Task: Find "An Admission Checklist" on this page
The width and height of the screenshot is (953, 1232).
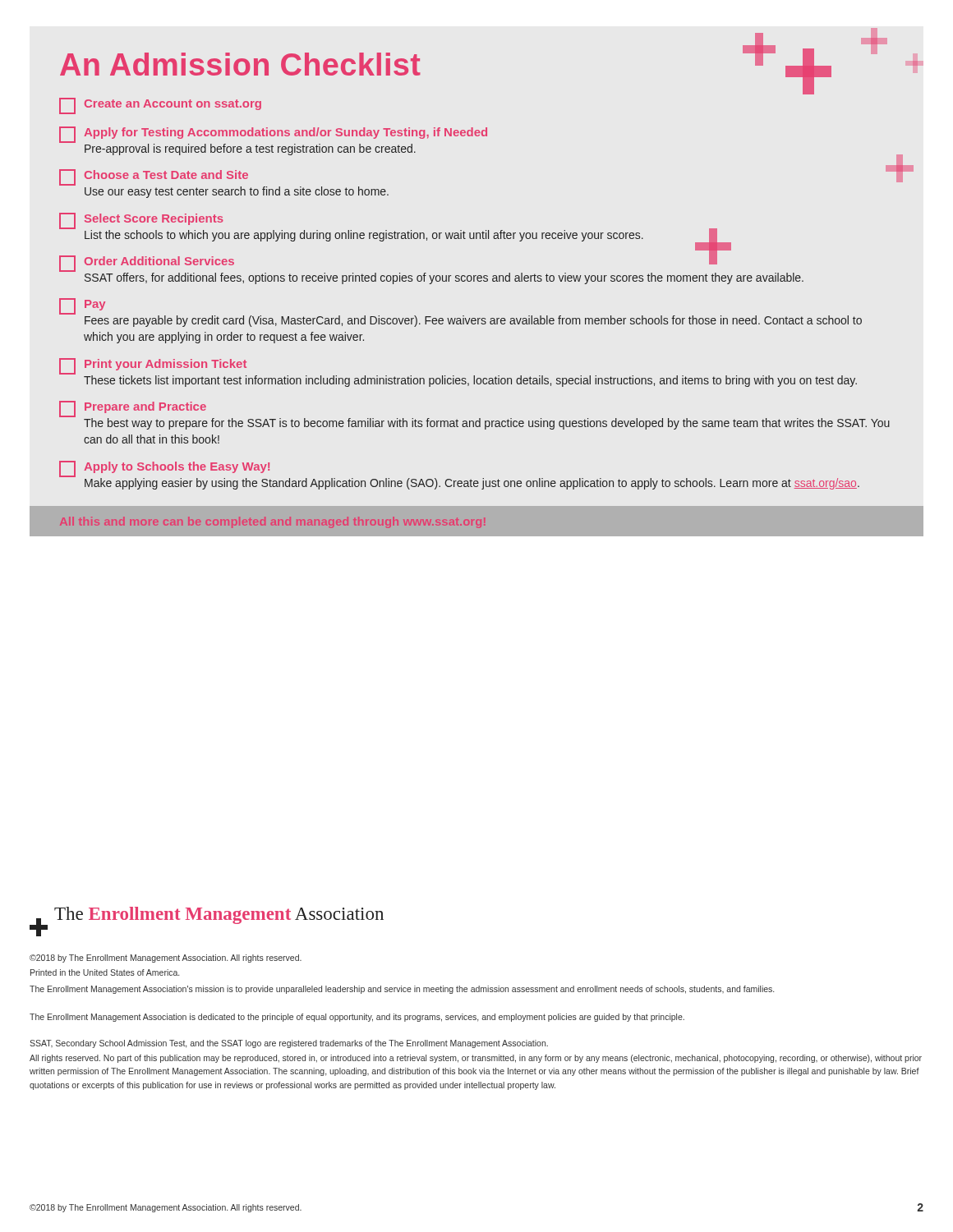Action: (x=240, y=65)
